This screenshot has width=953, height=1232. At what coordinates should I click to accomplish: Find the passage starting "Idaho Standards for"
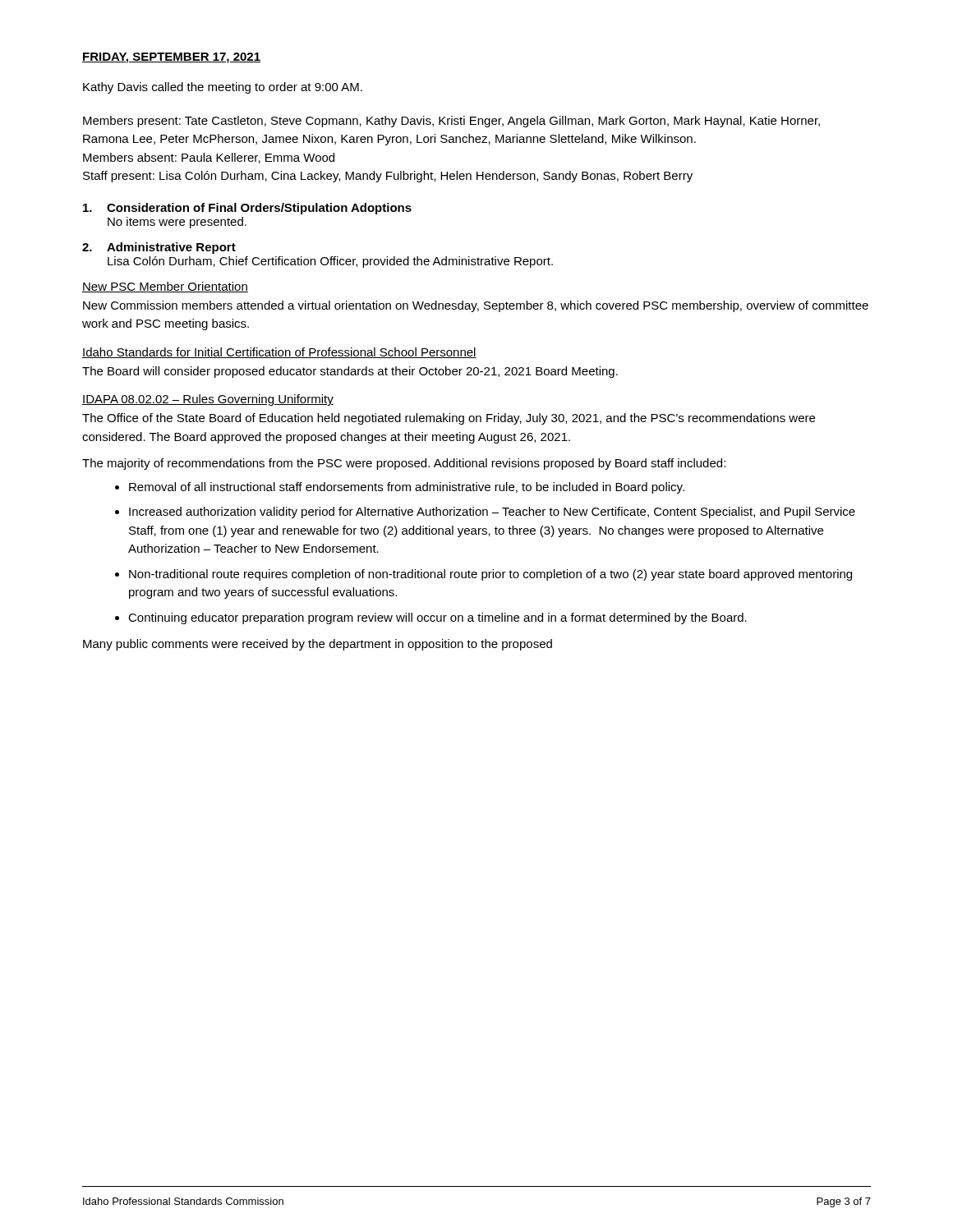pos(279,352)
